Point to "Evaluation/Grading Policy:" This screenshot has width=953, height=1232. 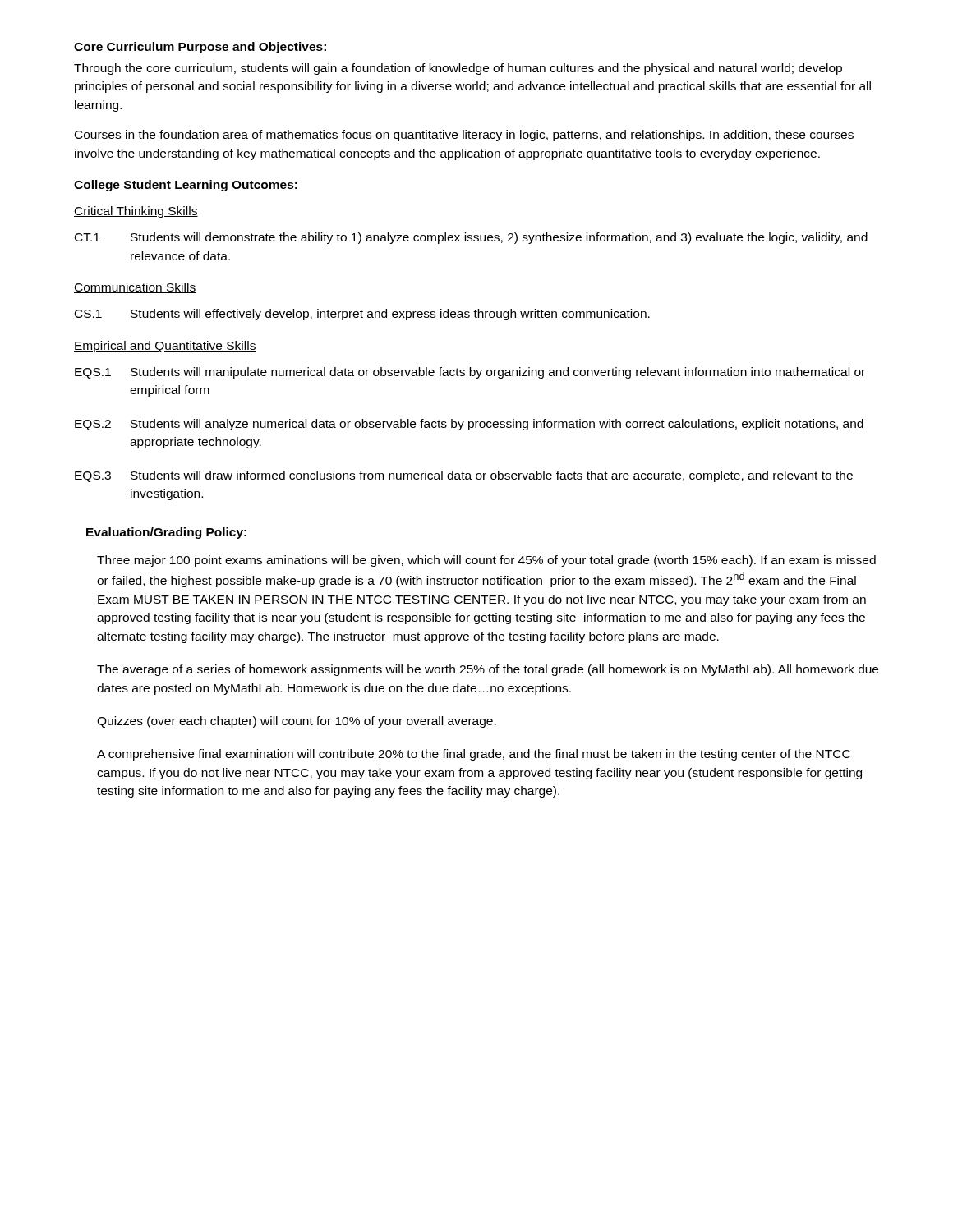(x=166, y=531)
